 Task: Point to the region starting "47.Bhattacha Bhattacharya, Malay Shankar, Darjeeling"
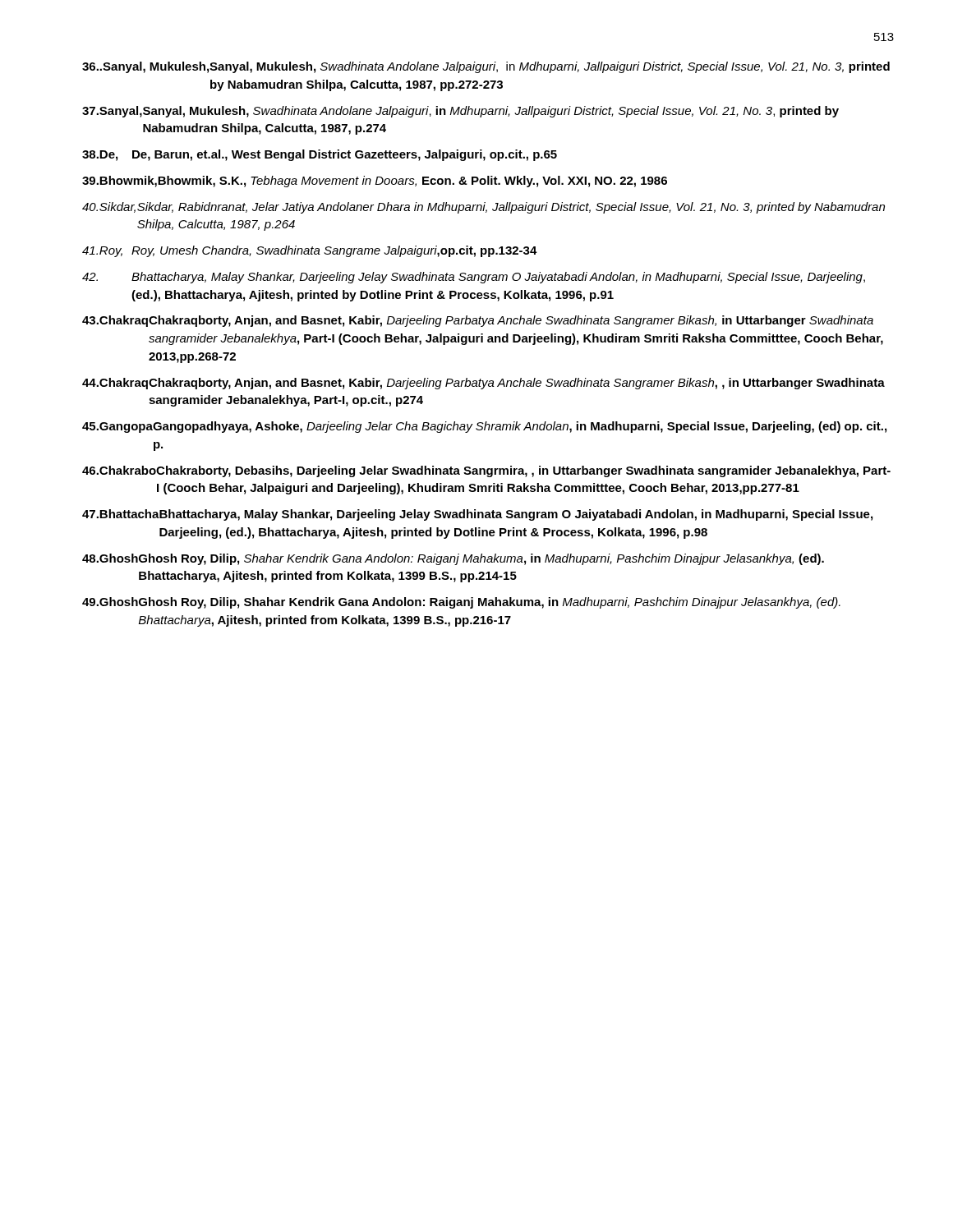(488, 523)
